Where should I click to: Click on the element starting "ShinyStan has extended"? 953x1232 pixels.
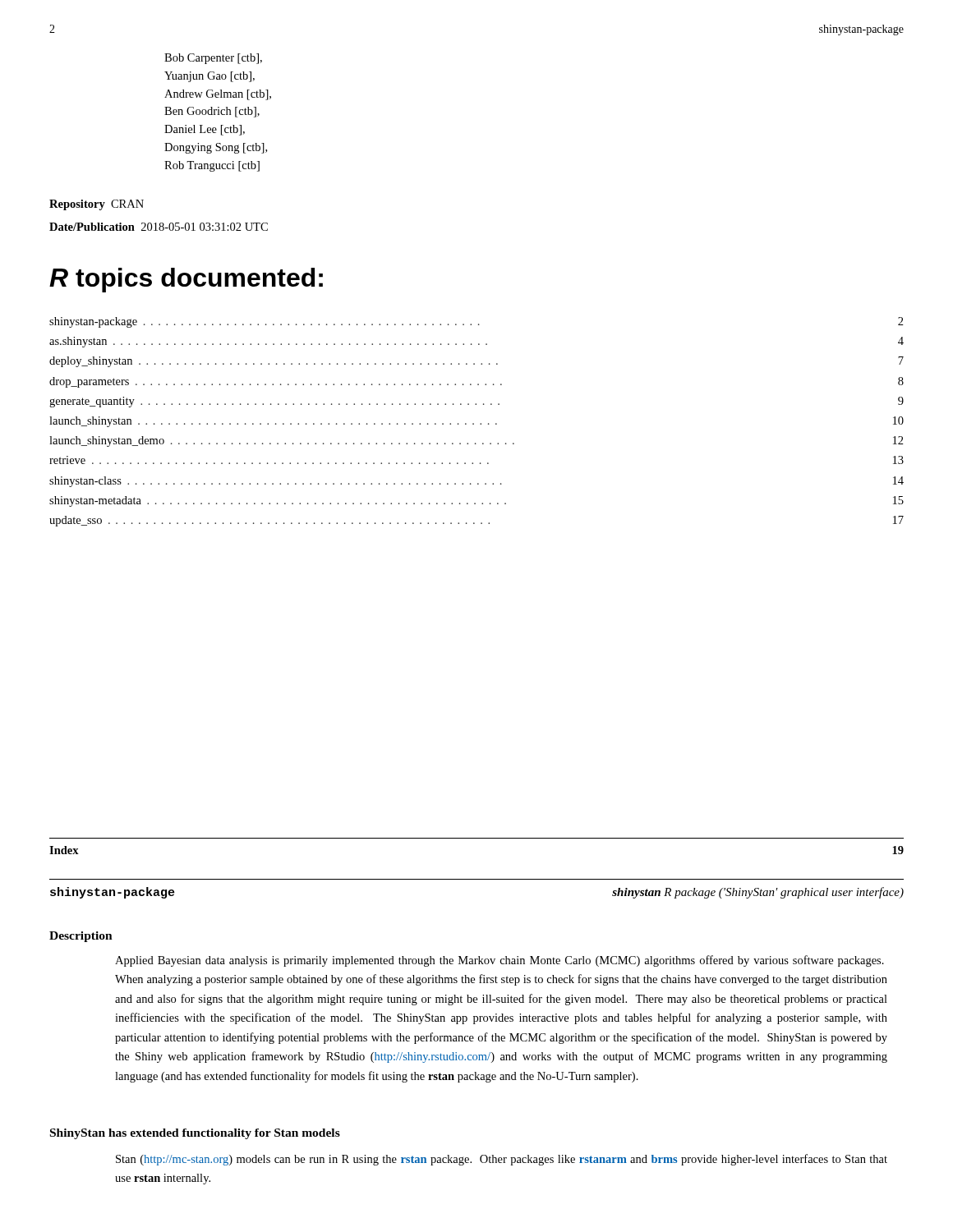point(195,1132)
